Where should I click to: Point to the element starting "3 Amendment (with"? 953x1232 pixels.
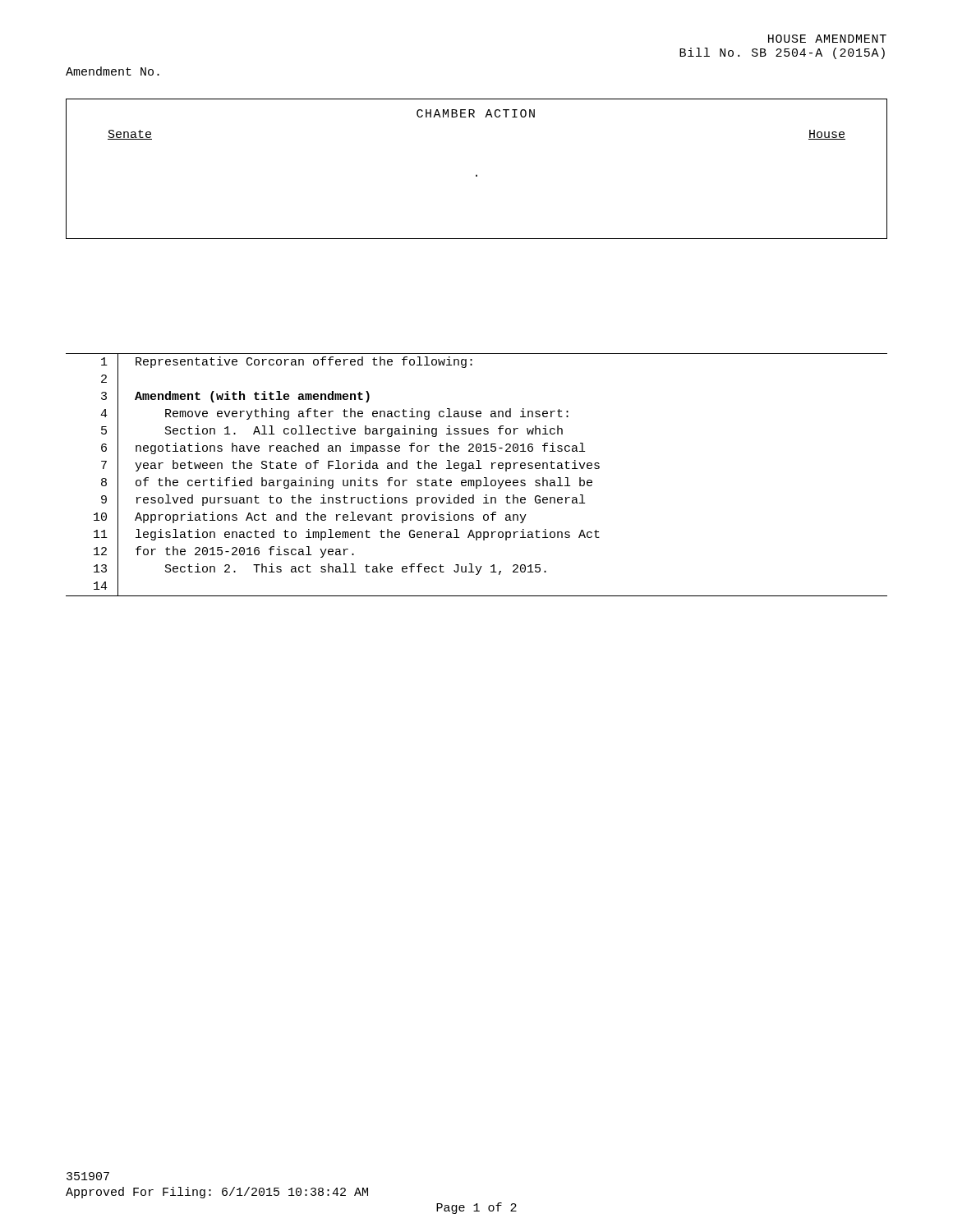pos(235,397)
